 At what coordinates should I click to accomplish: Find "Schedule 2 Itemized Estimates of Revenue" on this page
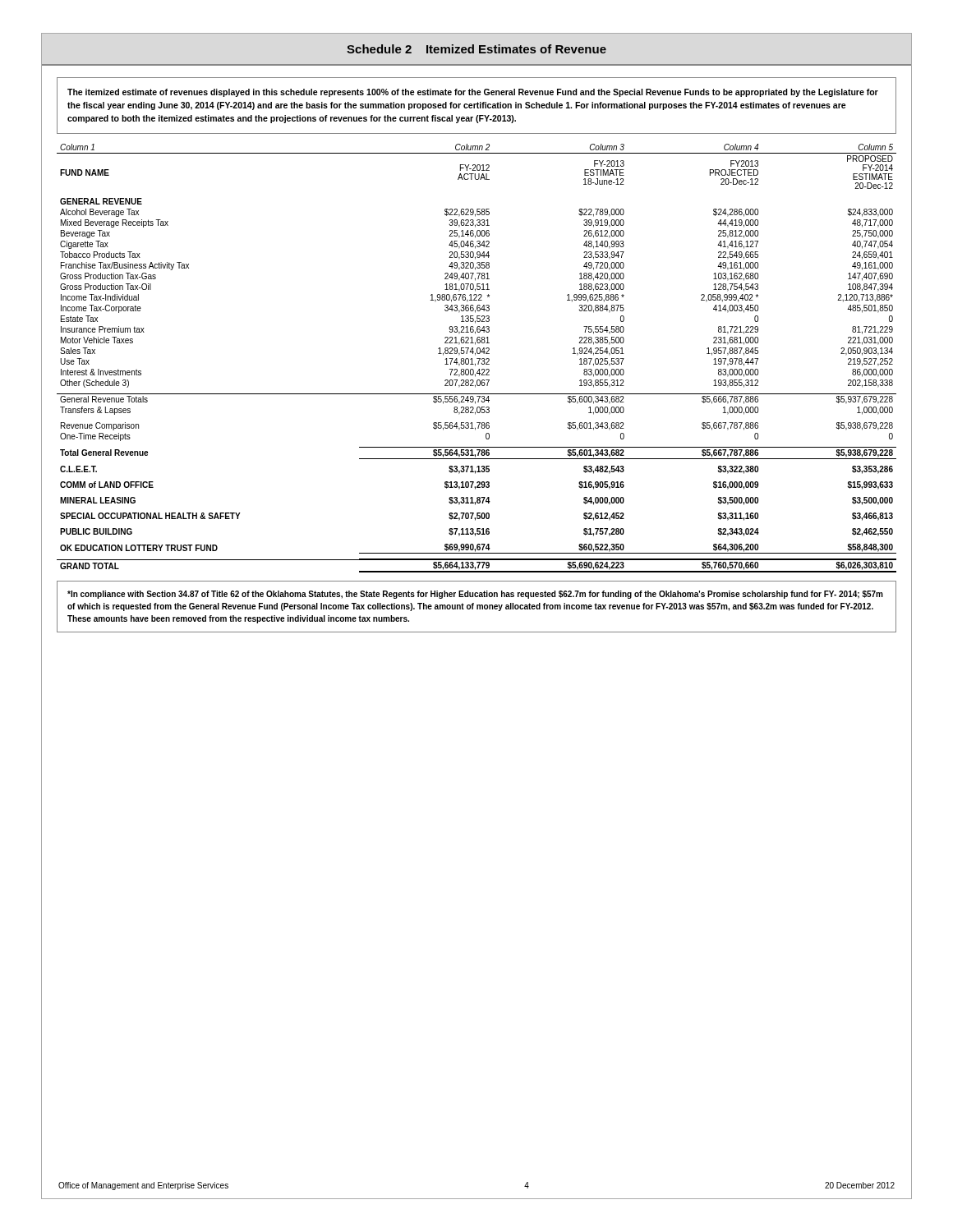(476, 49)
